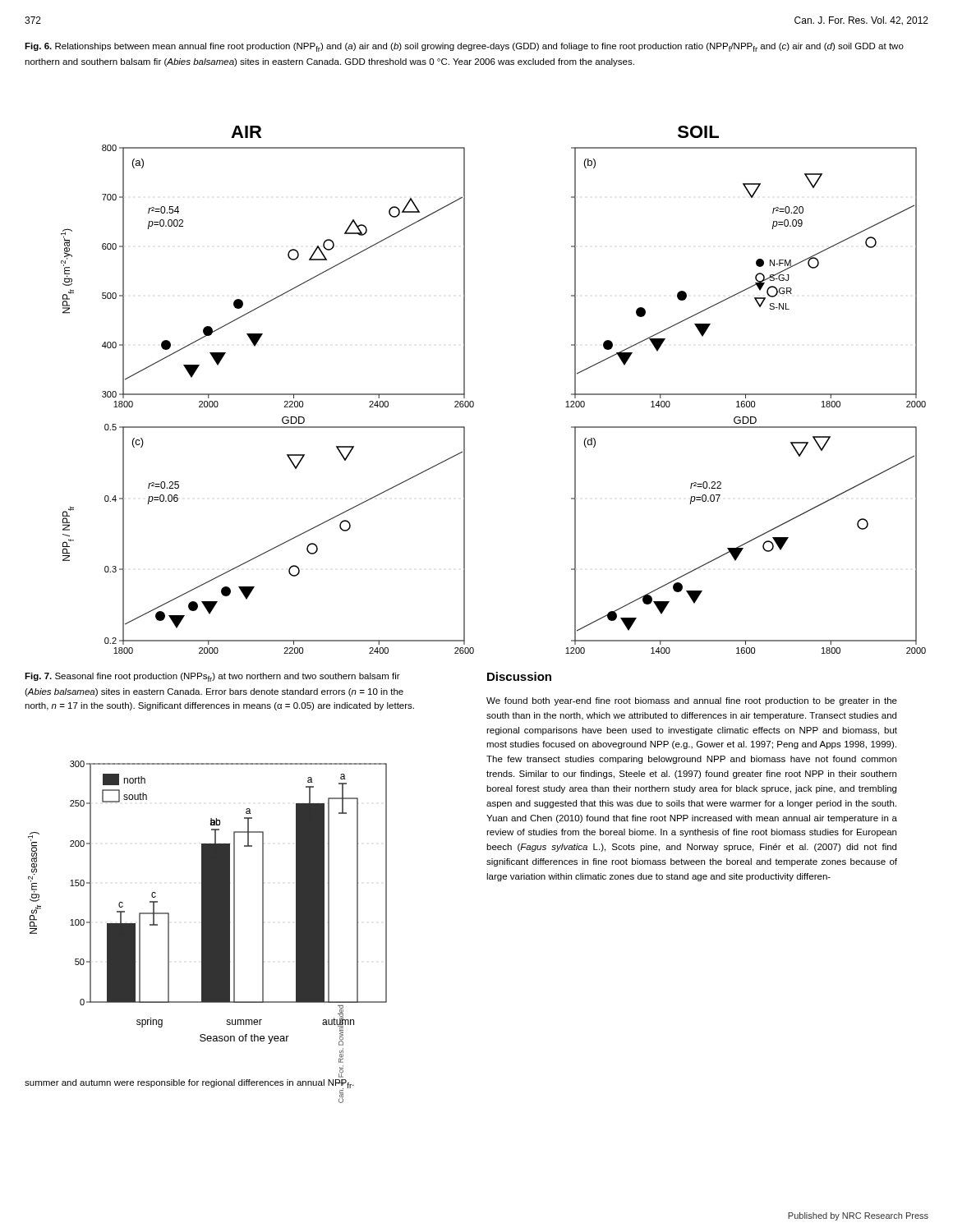Select the scatter plot
Viewport: 953px width, 1232px height.
click(476, 386)
